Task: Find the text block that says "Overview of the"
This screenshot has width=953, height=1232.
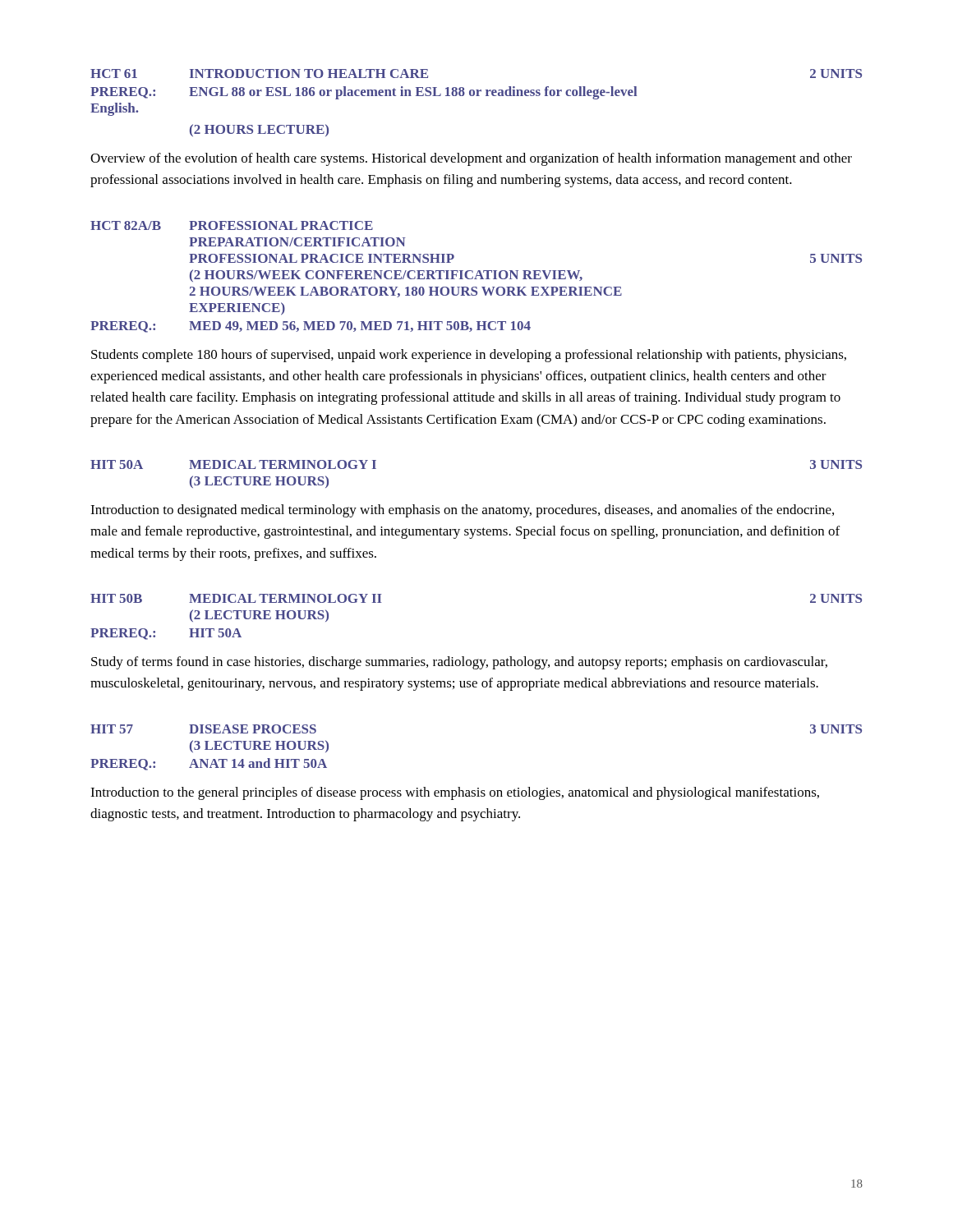Action: pos(471,169)
